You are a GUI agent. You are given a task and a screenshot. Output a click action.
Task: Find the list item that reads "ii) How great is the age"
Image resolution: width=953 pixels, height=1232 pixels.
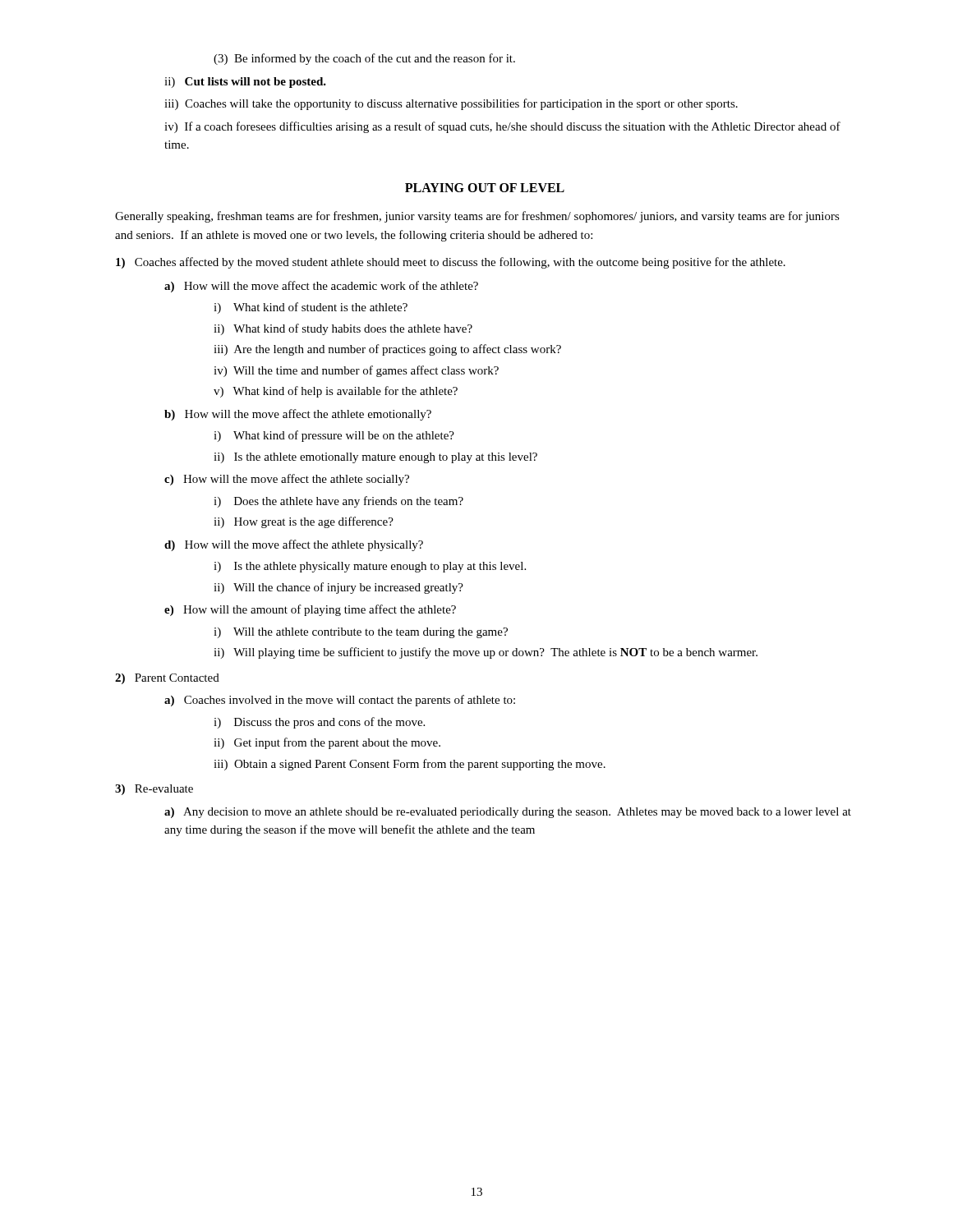[x=303, y=522]
